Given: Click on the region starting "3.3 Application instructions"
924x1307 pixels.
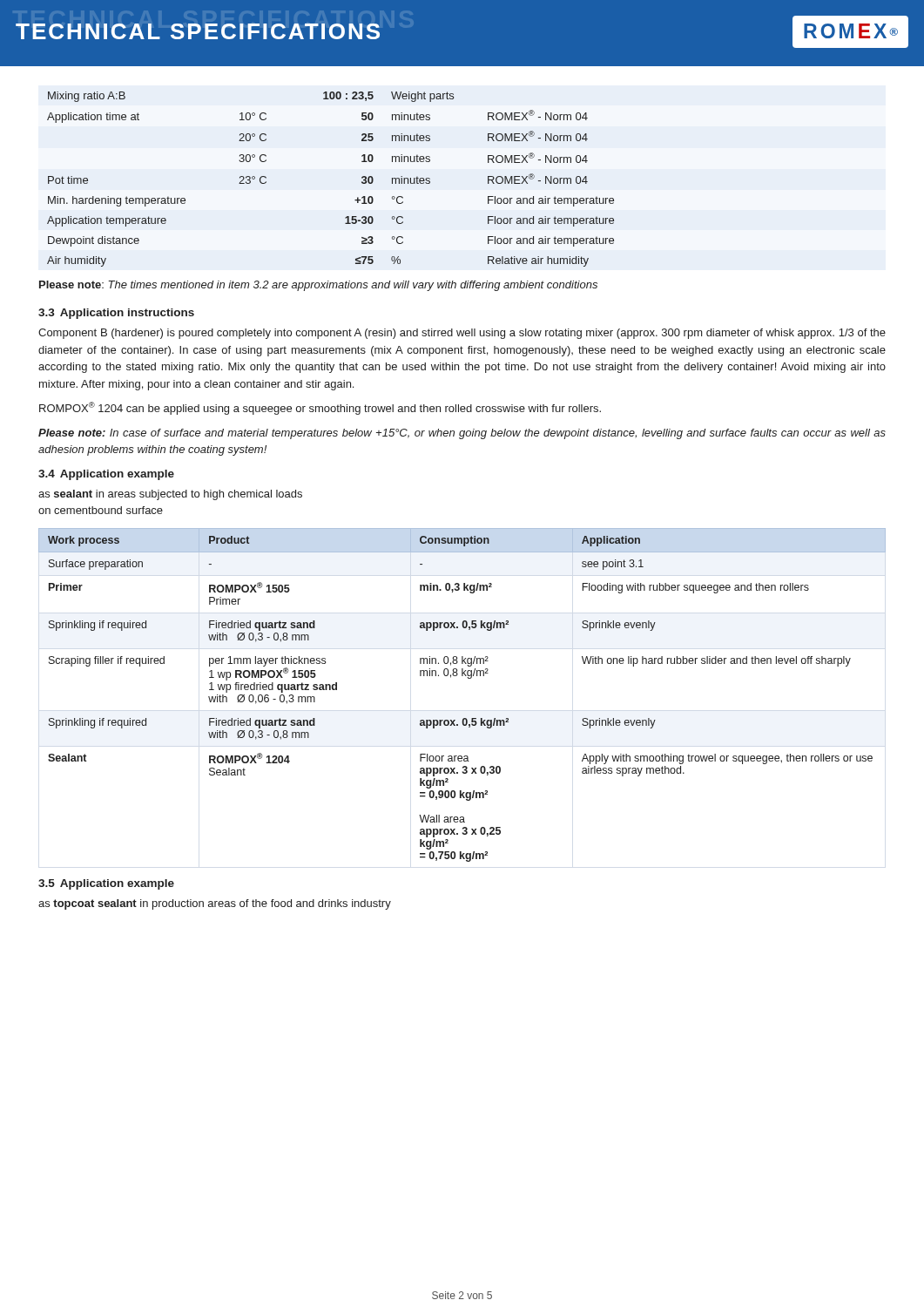Looking at the screenshot, I should 116,313.
